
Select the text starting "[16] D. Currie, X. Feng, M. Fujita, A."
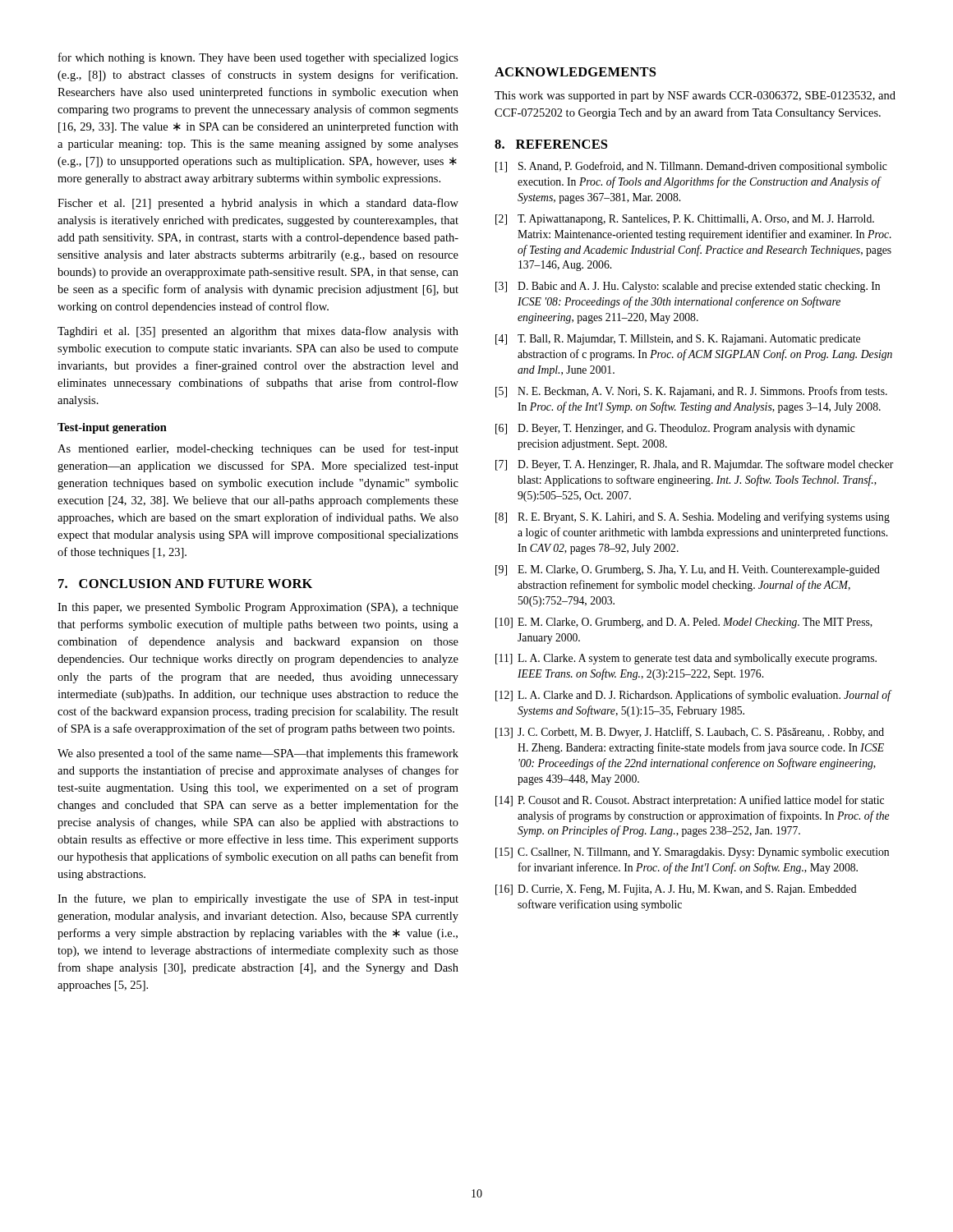pyautogui.click(x=695, y=898)
